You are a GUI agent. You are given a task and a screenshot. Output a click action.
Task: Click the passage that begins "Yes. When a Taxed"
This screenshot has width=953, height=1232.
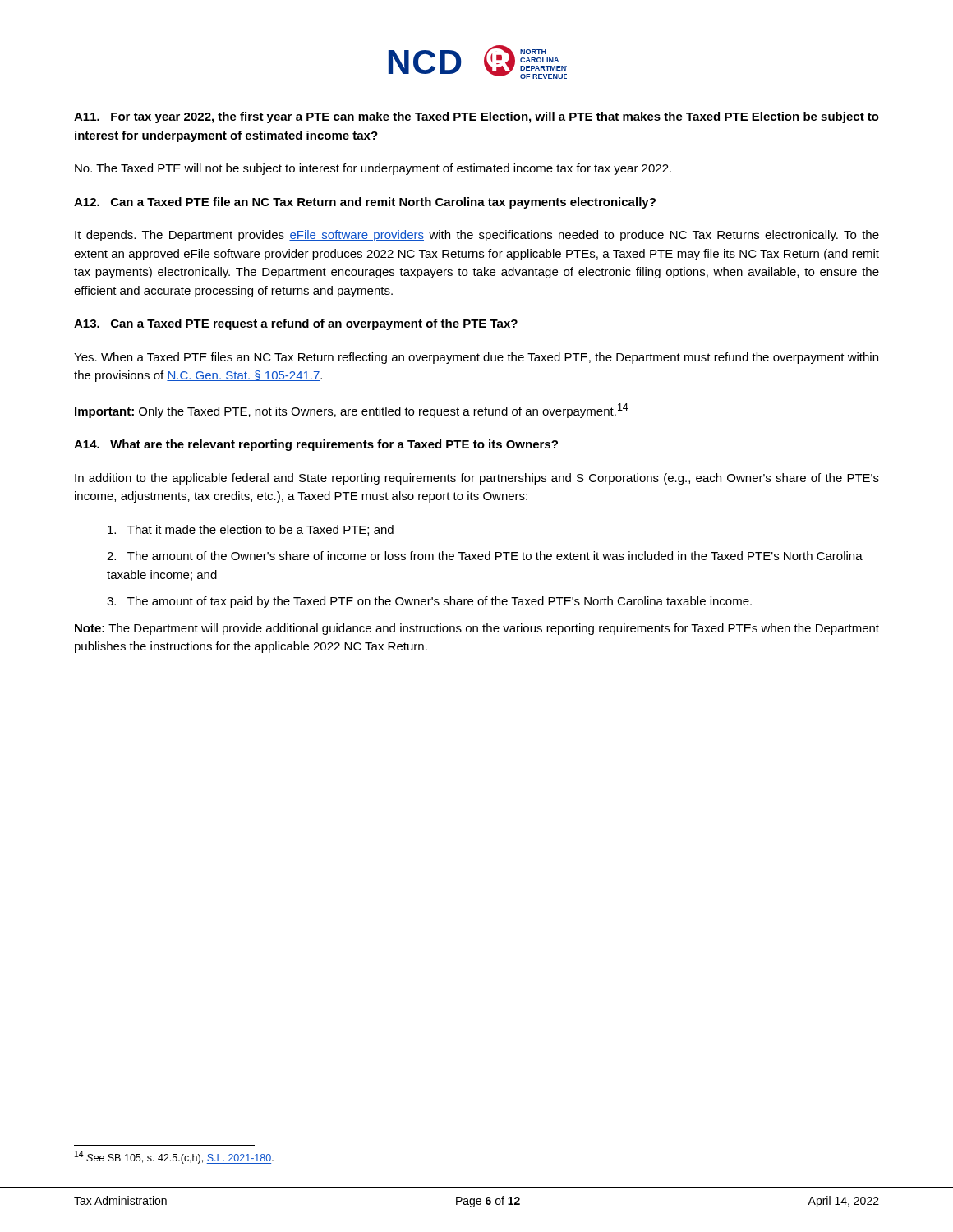(x=476, y=366)
